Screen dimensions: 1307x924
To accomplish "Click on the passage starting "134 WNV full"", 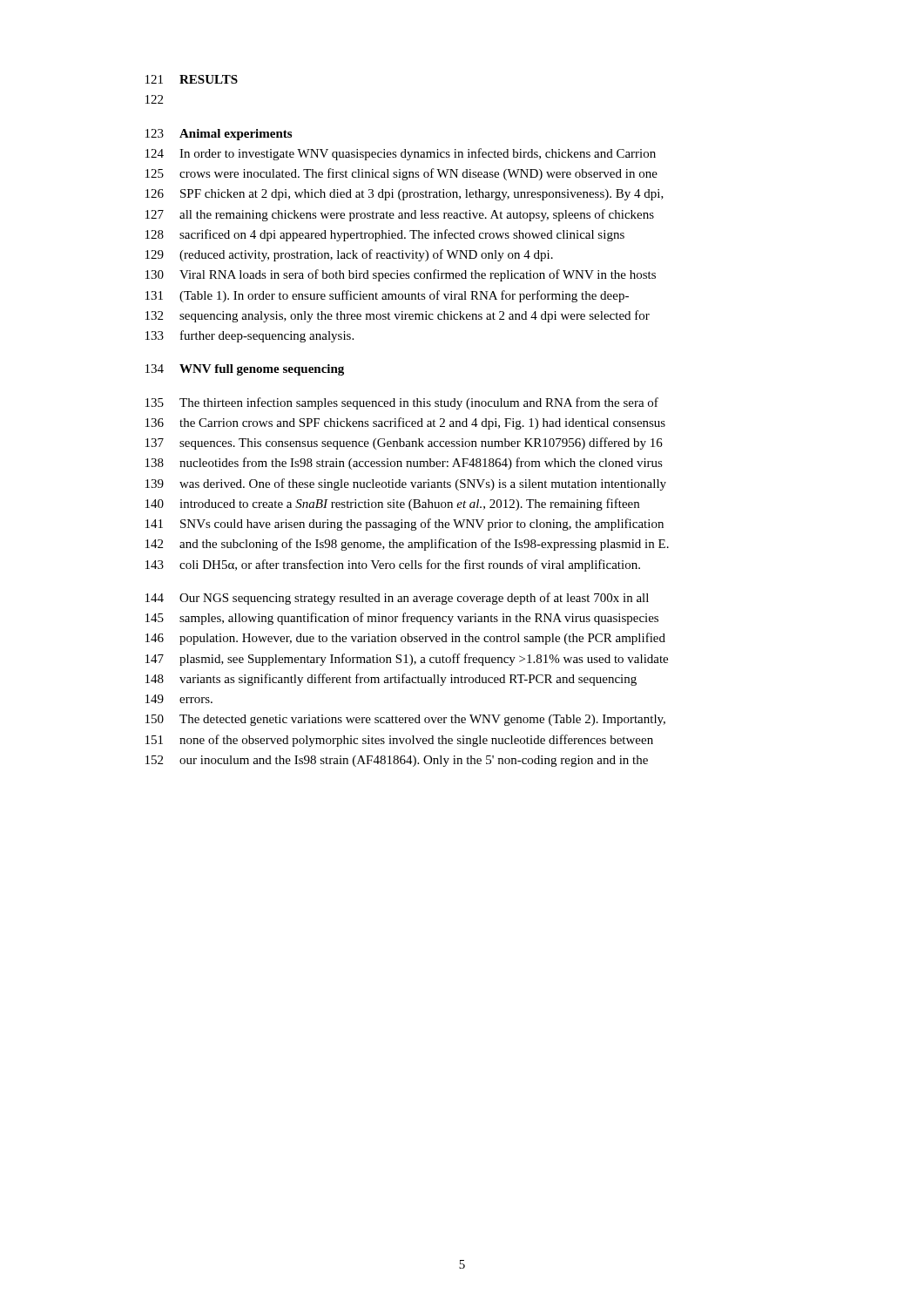I will tap(245, 370).
